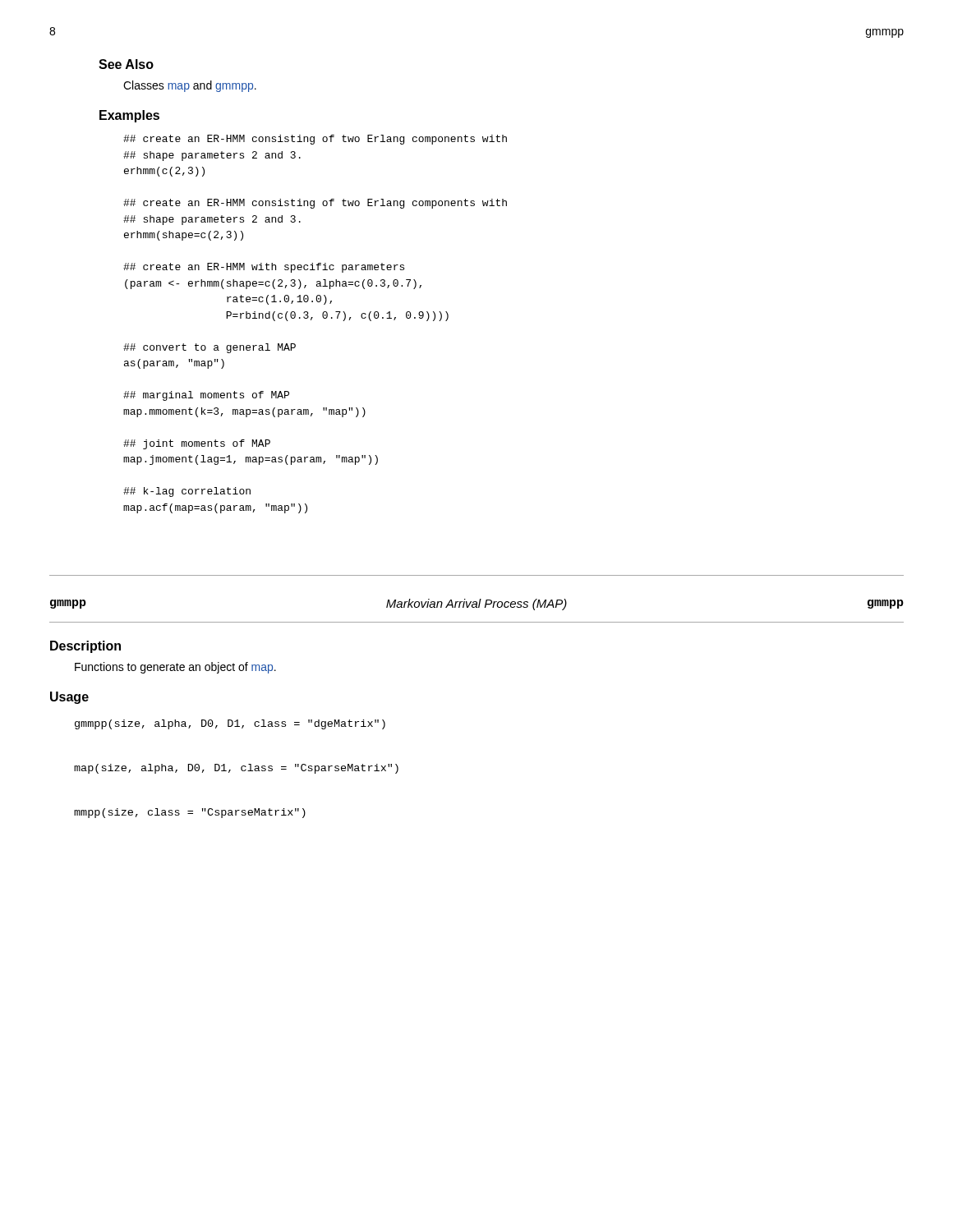Locate the text starting "gmmpp(size, alpha, D0,"
This screenshot has height=1232, width=953.
tap(230, 724)
